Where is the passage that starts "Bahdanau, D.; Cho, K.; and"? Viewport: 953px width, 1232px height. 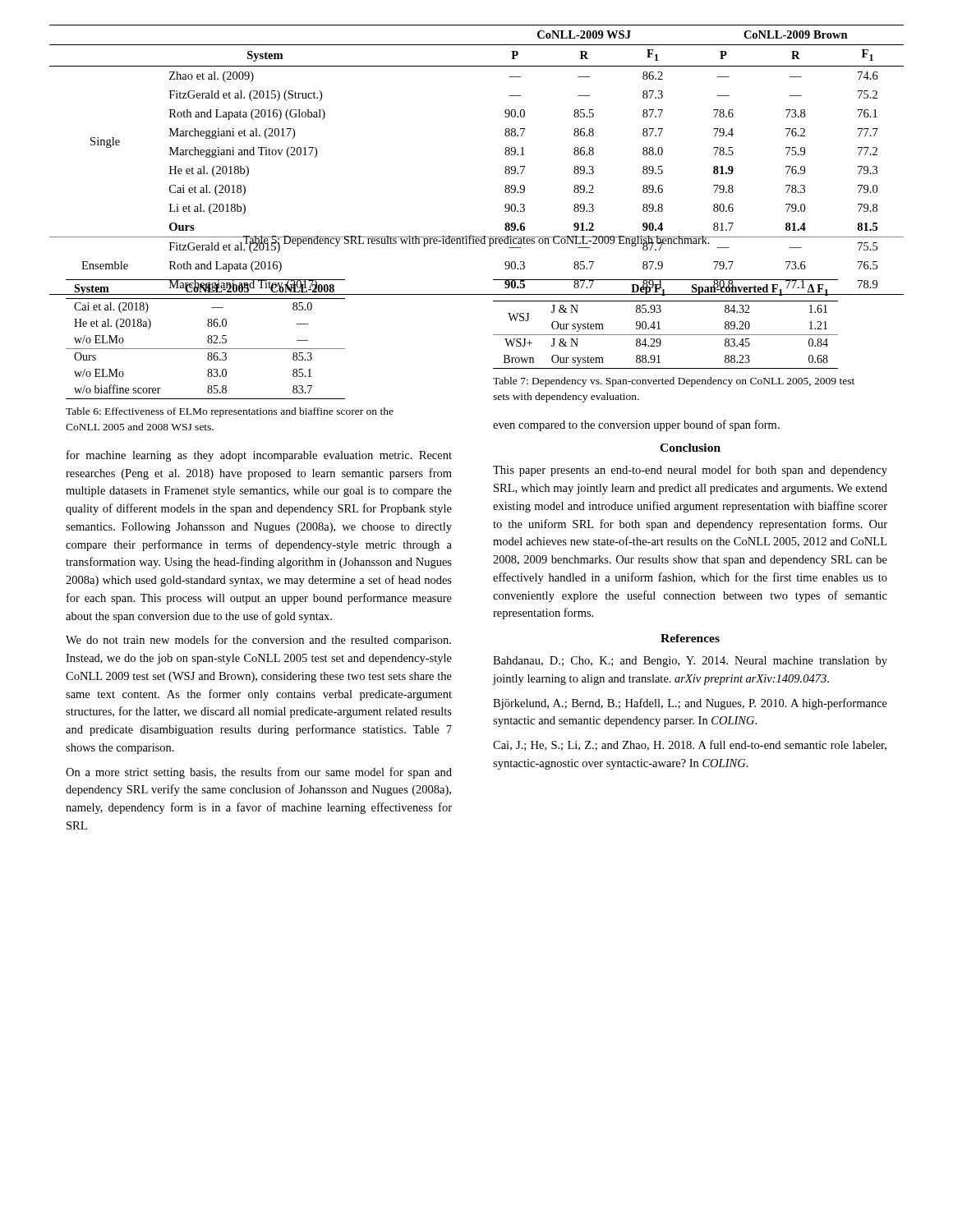690,669
